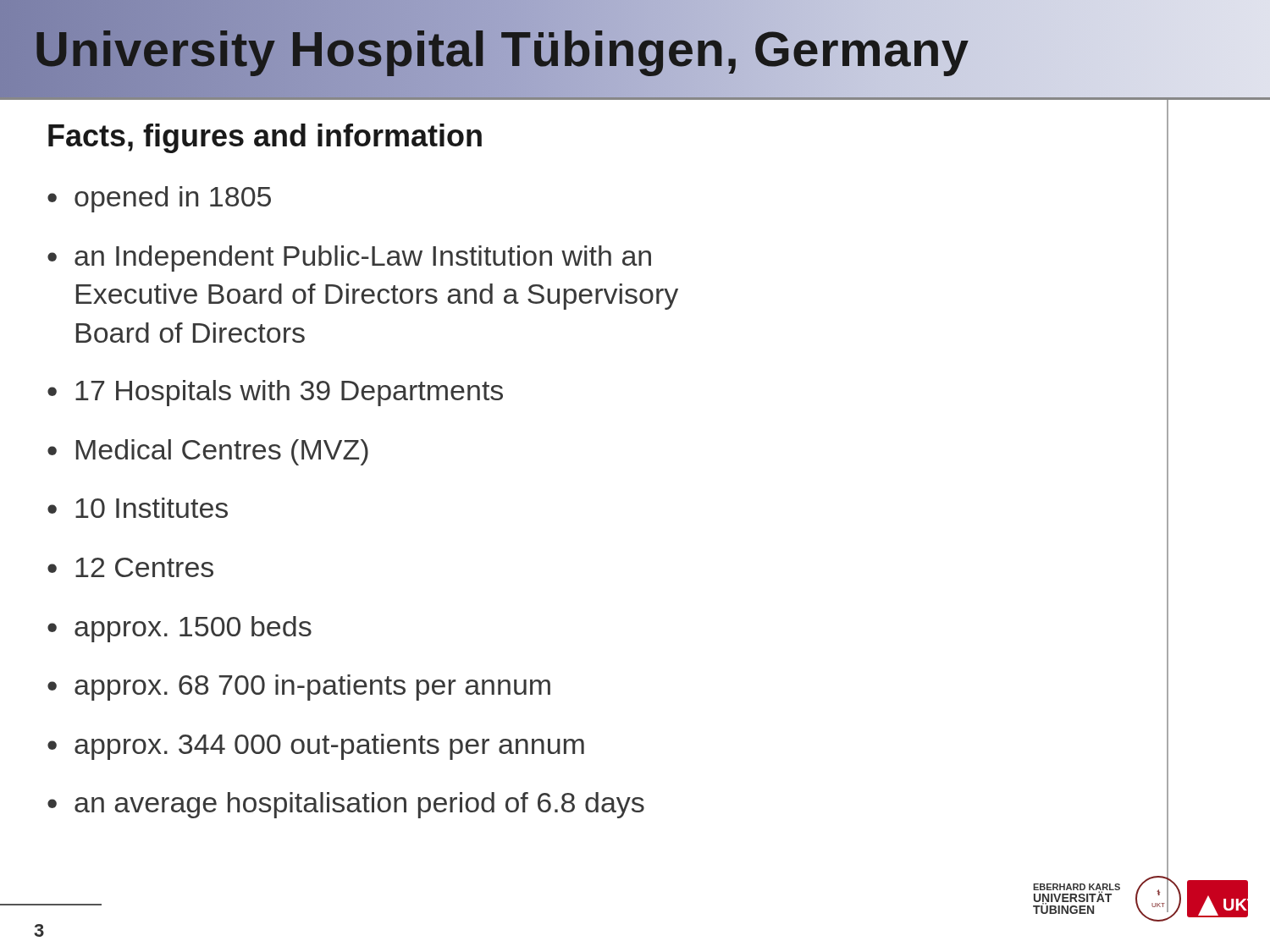Image resolution: width=1270 pixels, height=952 pixels.
Task: Locate the logo
Action: pyautogui.click(x=1143, y=899)
